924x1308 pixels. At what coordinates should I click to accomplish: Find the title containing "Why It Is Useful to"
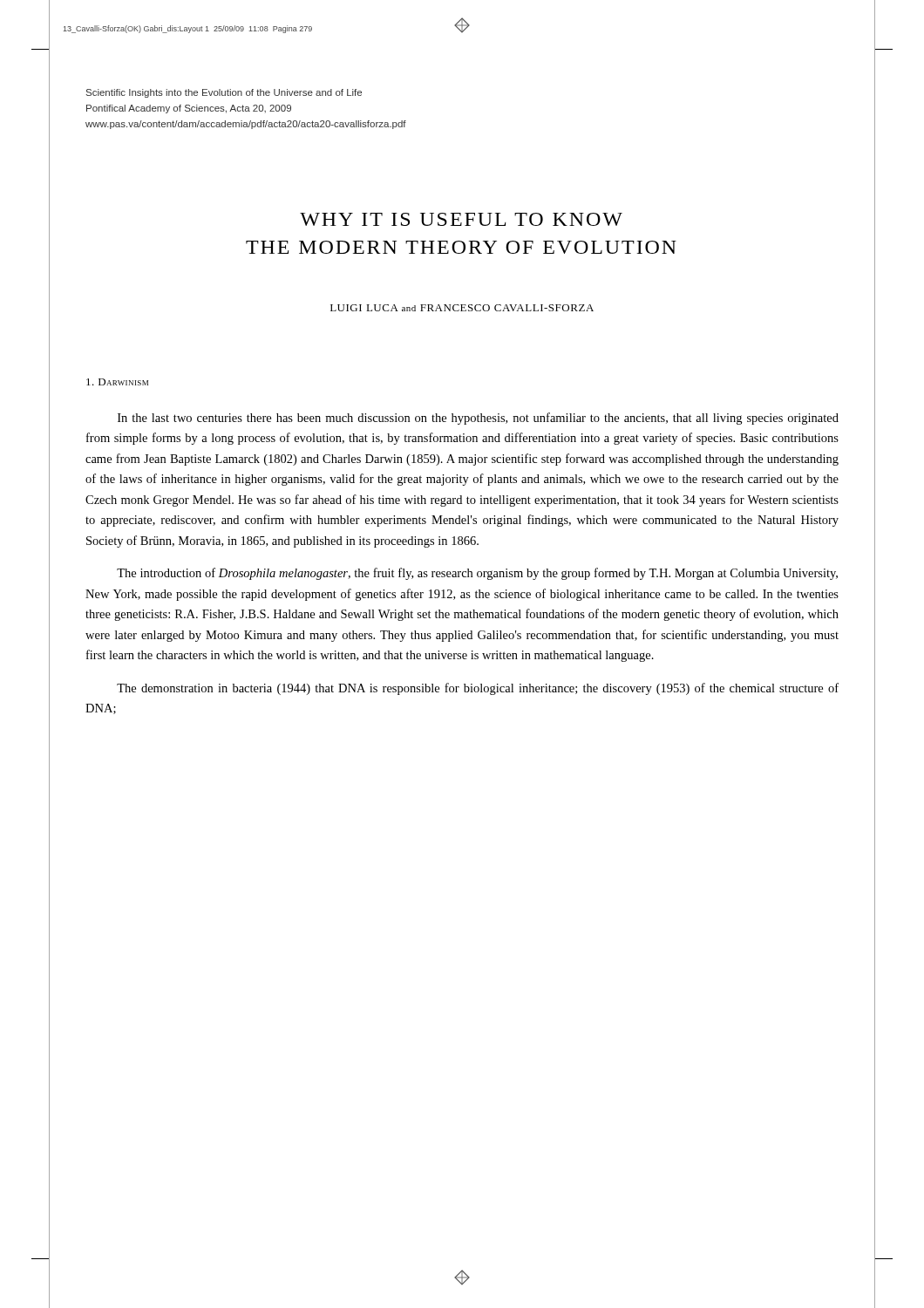(x=462, y=233)
